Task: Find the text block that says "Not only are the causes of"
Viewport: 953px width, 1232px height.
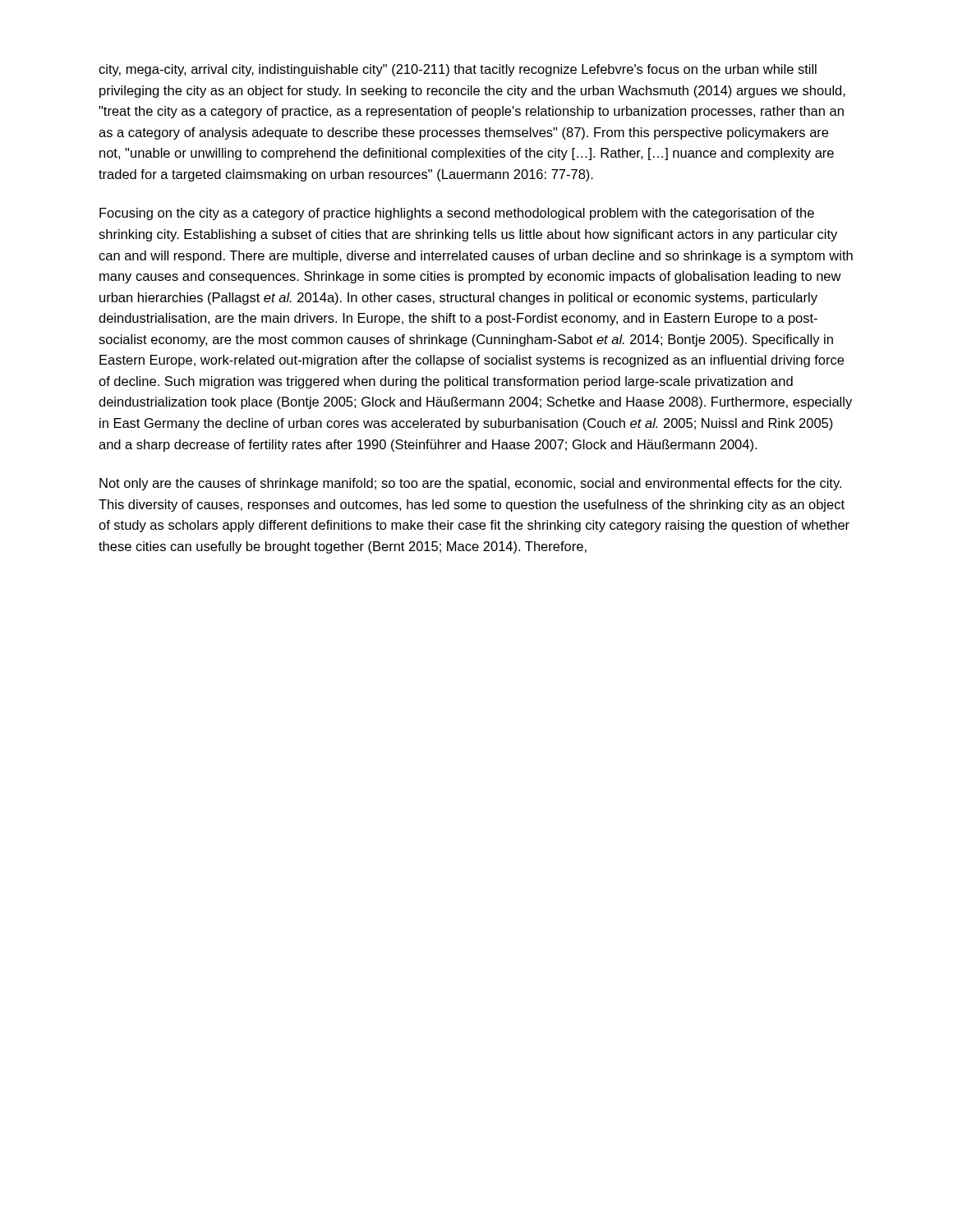Action: tap(476, 515)
